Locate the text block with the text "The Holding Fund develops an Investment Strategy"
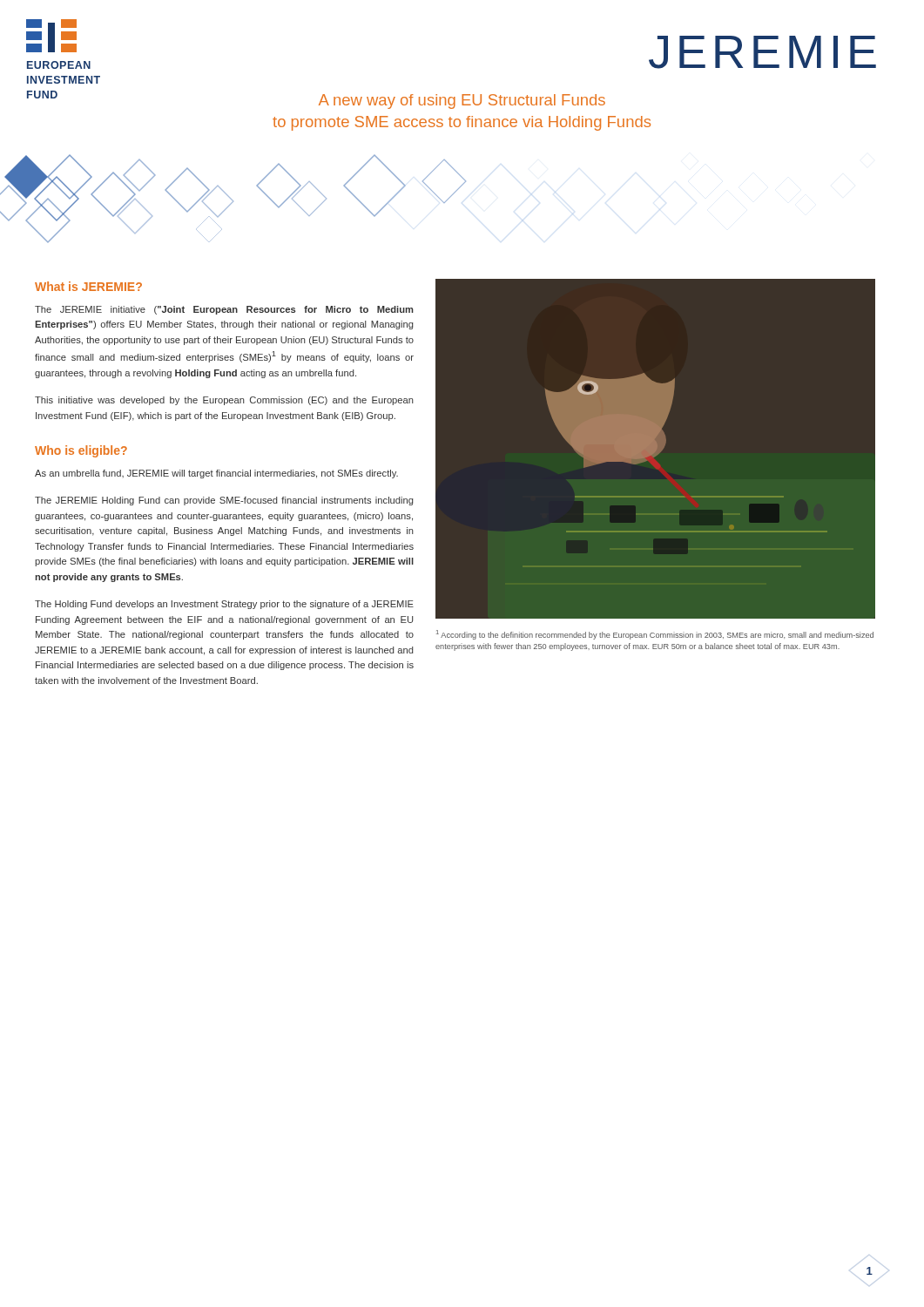Image resolution: width=924 pixels, height=1307 pixels. (x=224, y=642)
